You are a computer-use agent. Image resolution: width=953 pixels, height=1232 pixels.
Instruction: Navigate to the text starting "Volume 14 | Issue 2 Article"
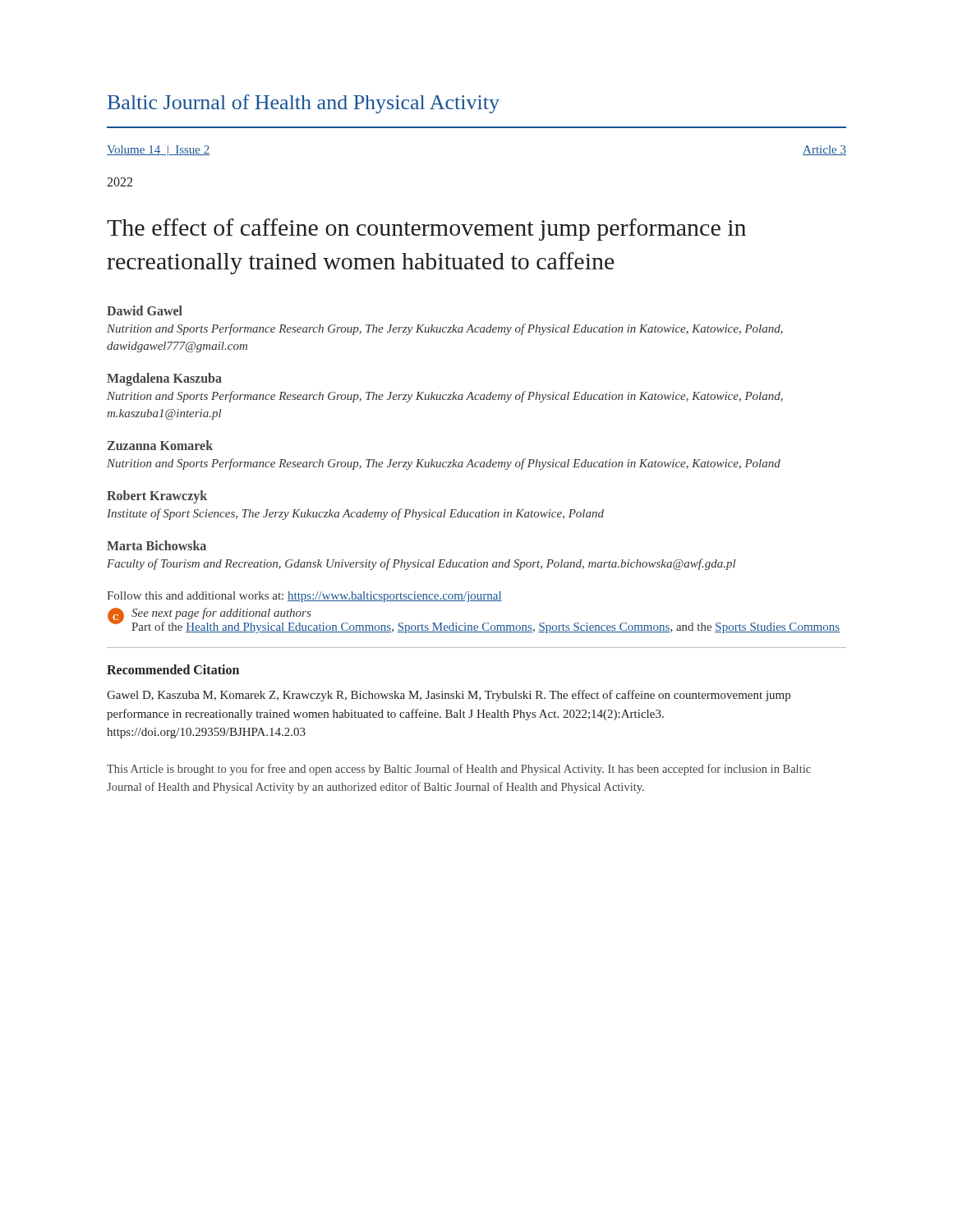coord(168,151)
